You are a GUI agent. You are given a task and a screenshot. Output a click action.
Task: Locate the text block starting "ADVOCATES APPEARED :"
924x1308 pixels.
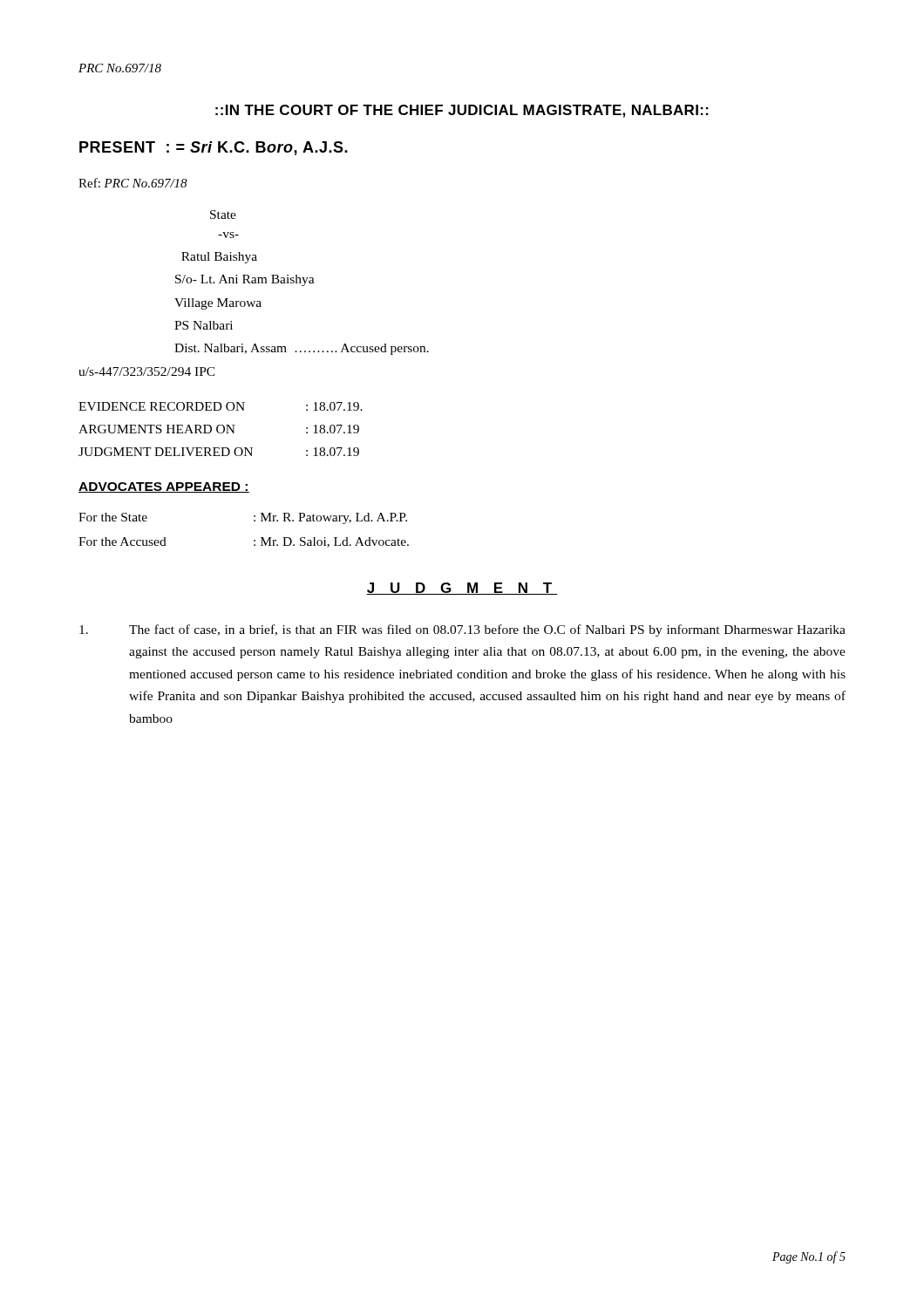[x=164, y=486]
